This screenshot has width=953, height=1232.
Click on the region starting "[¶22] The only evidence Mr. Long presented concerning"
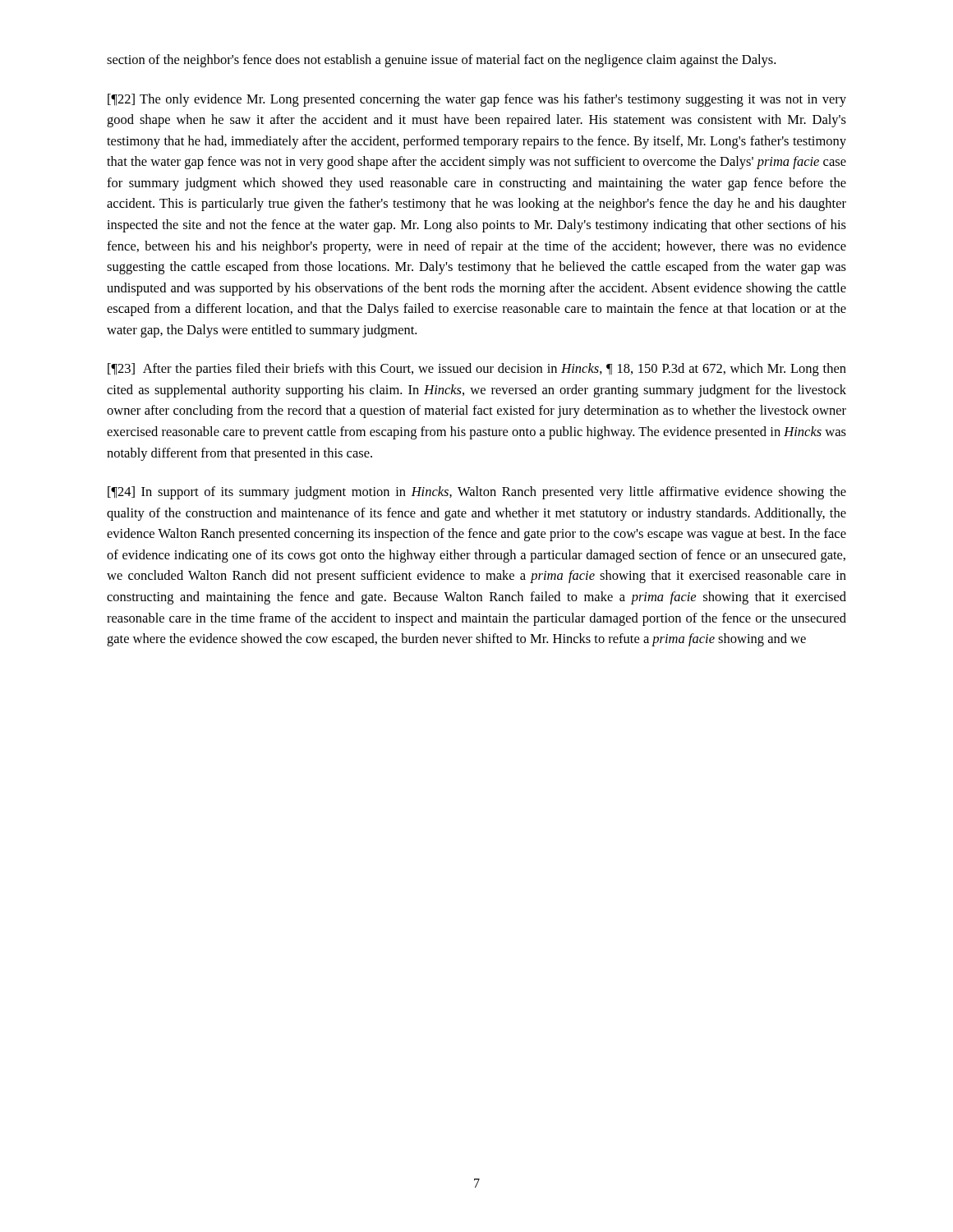(476, 214)
